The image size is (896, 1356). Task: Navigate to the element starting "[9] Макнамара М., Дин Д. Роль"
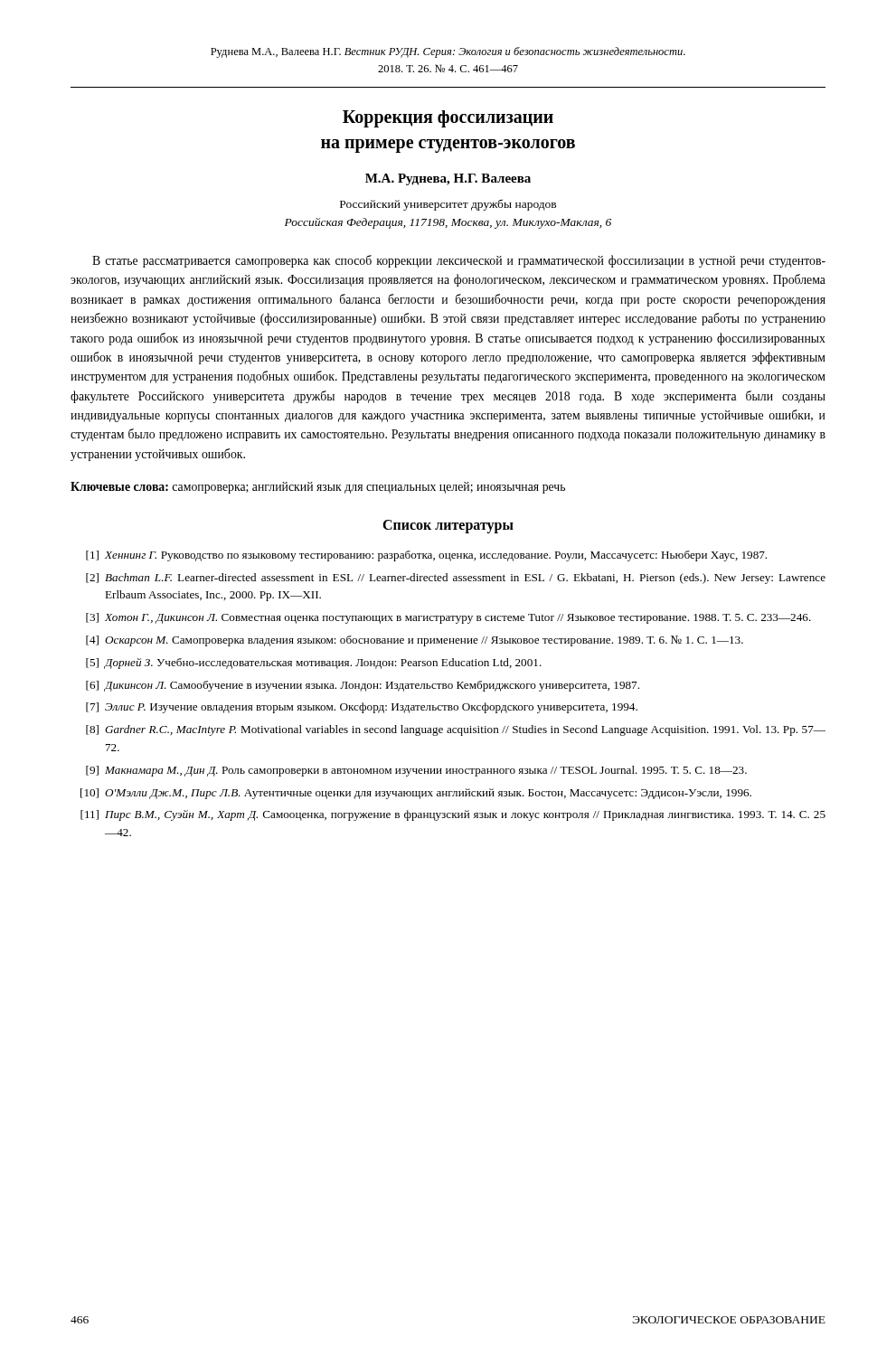(x=448, y=770)
